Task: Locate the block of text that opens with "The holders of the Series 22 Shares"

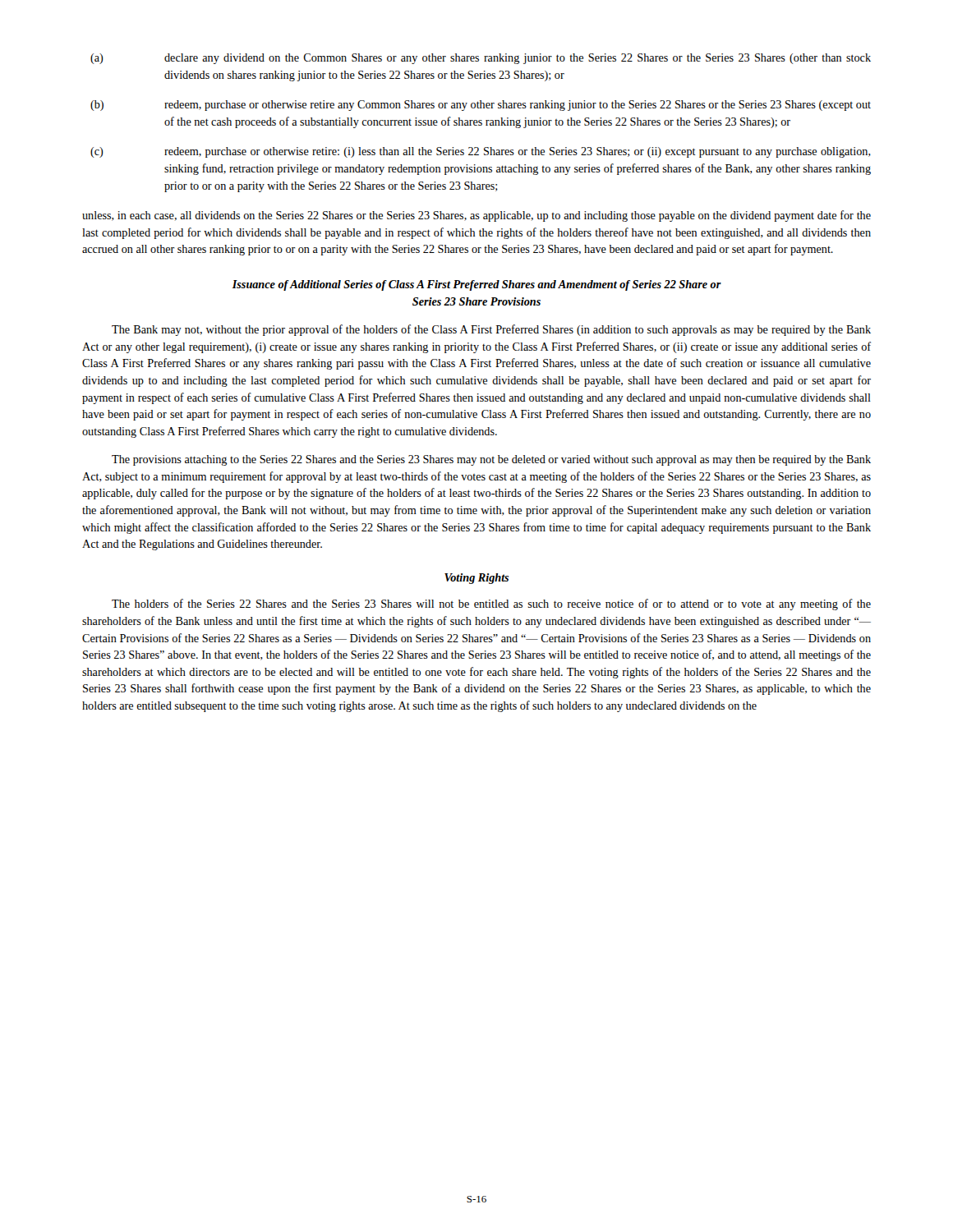Action: pos(476,655)
